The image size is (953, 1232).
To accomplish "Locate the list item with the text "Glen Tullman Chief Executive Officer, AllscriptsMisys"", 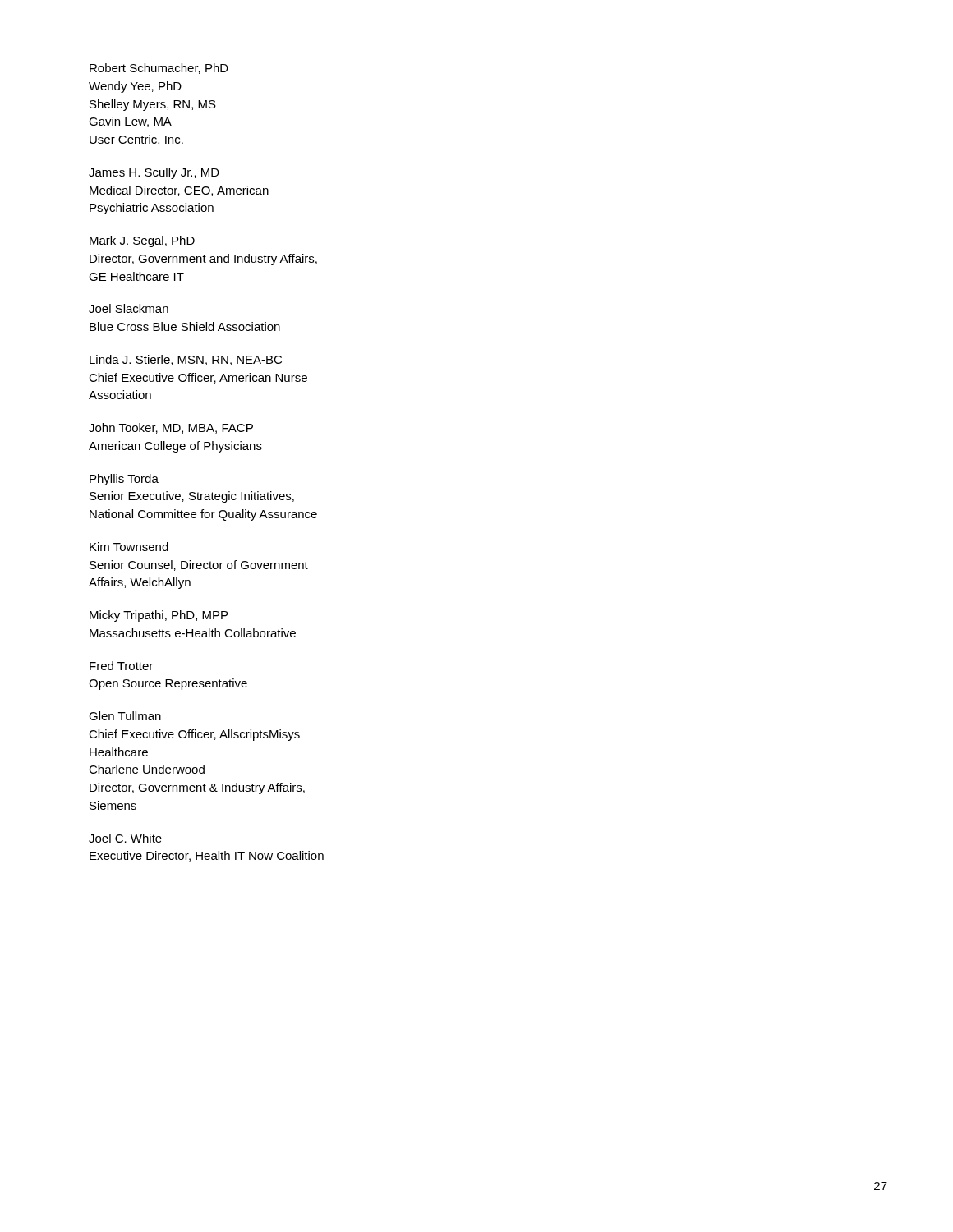I will tap(197, 760).
